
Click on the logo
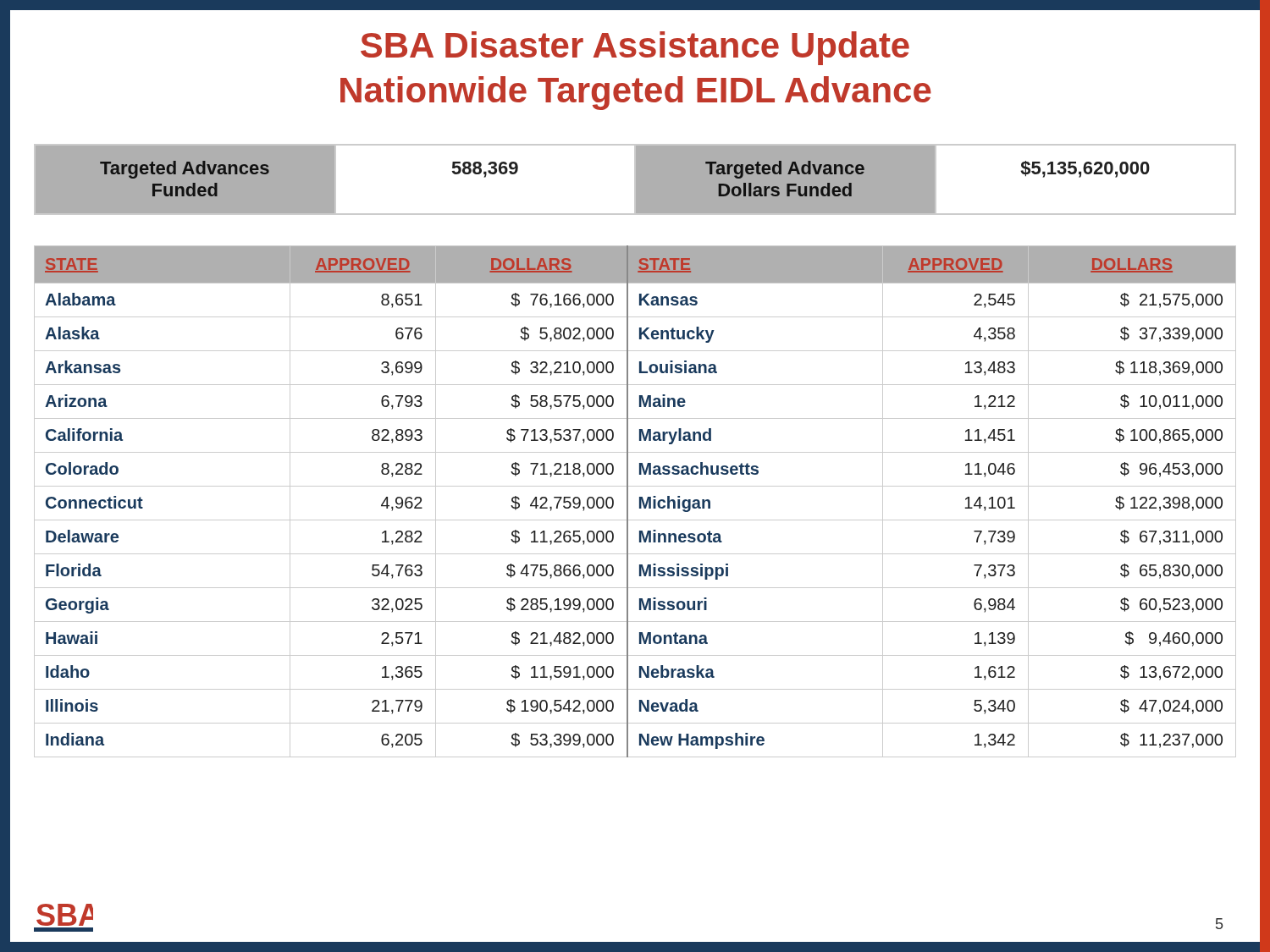pos(64,914)
